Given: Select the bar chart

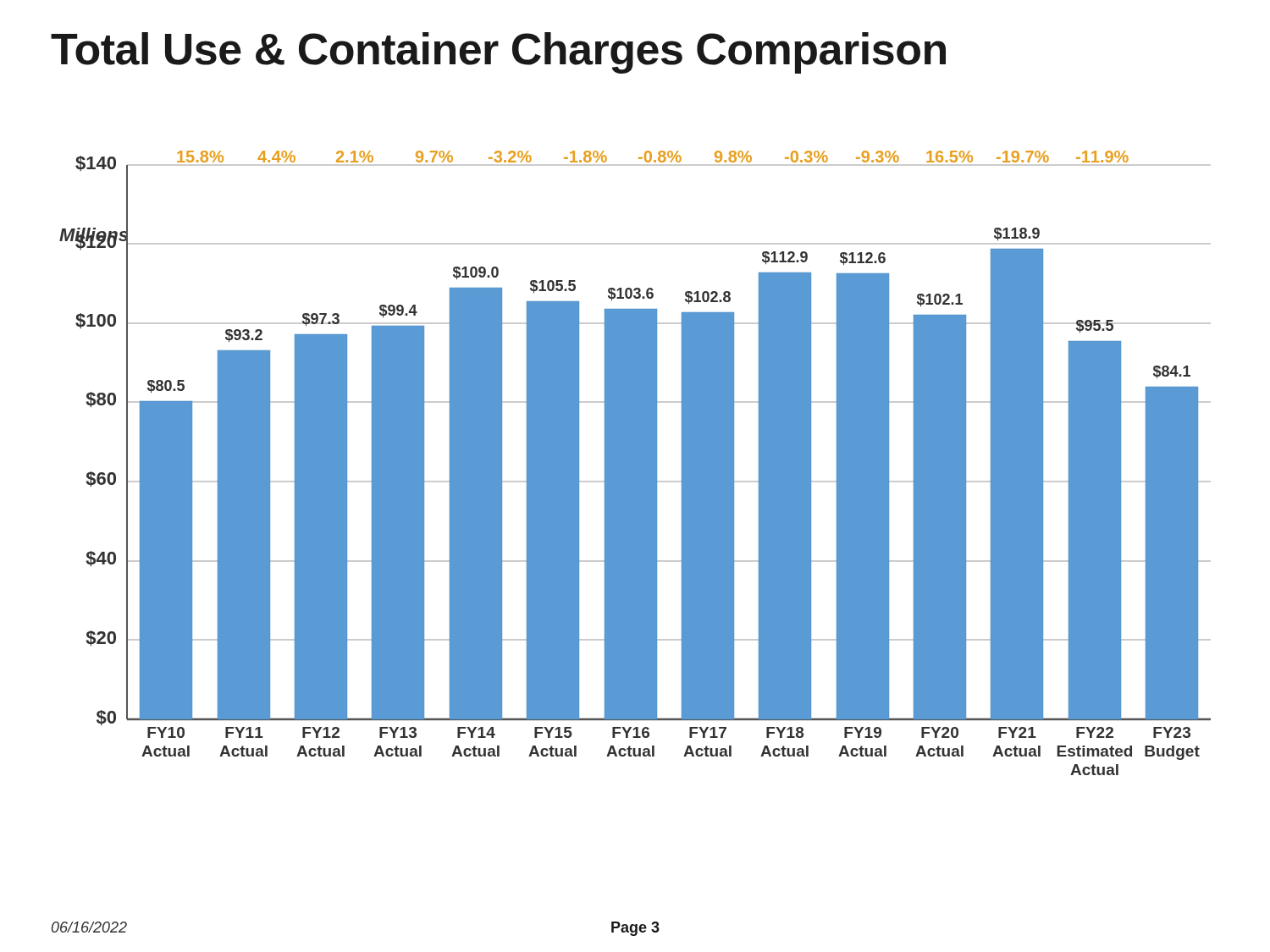Looking at the screenshot, I should (639, 461).
